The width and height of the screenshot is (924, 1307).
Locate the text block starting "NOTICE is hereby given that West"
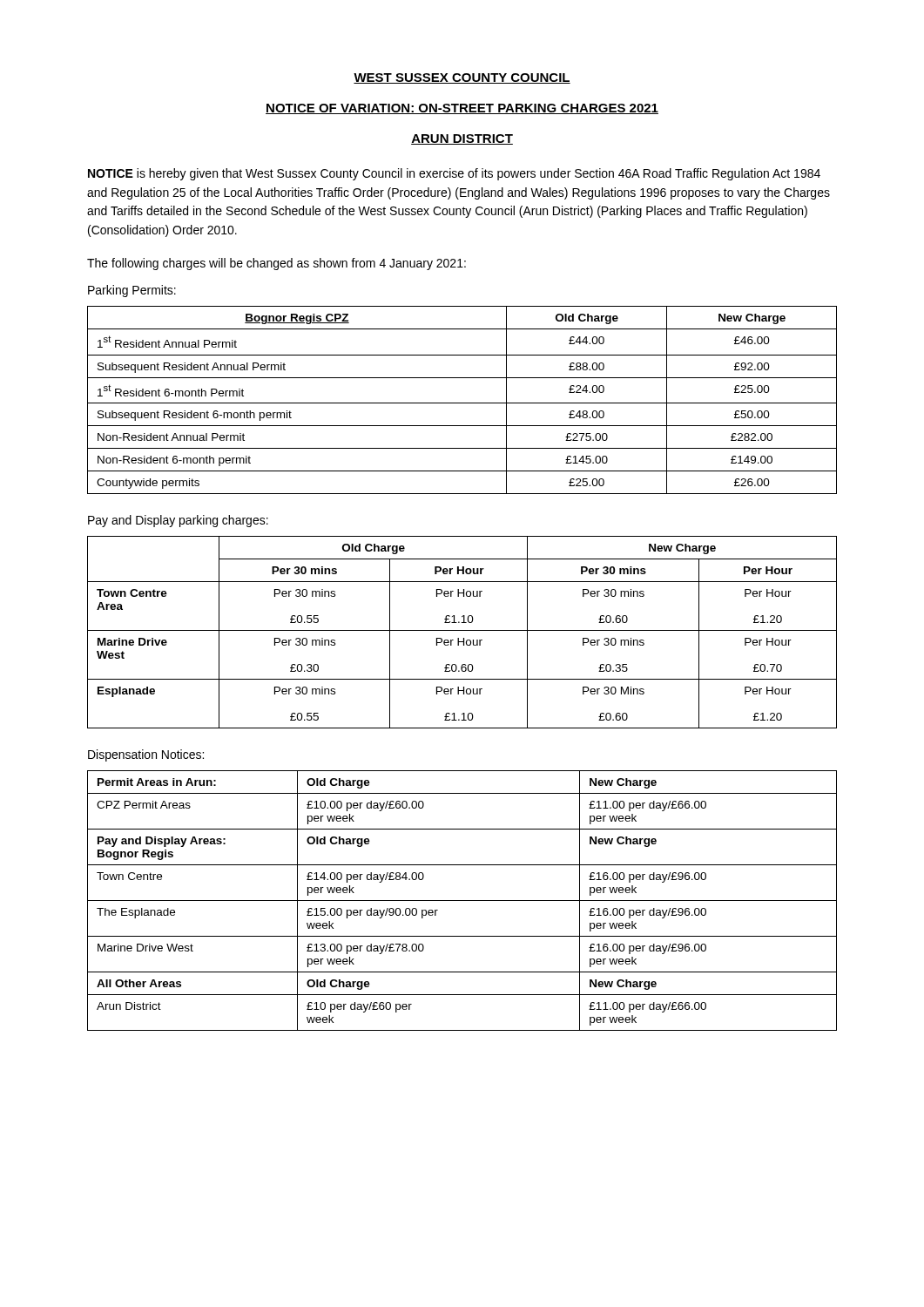pyautogui.click(x=459, y=202)
